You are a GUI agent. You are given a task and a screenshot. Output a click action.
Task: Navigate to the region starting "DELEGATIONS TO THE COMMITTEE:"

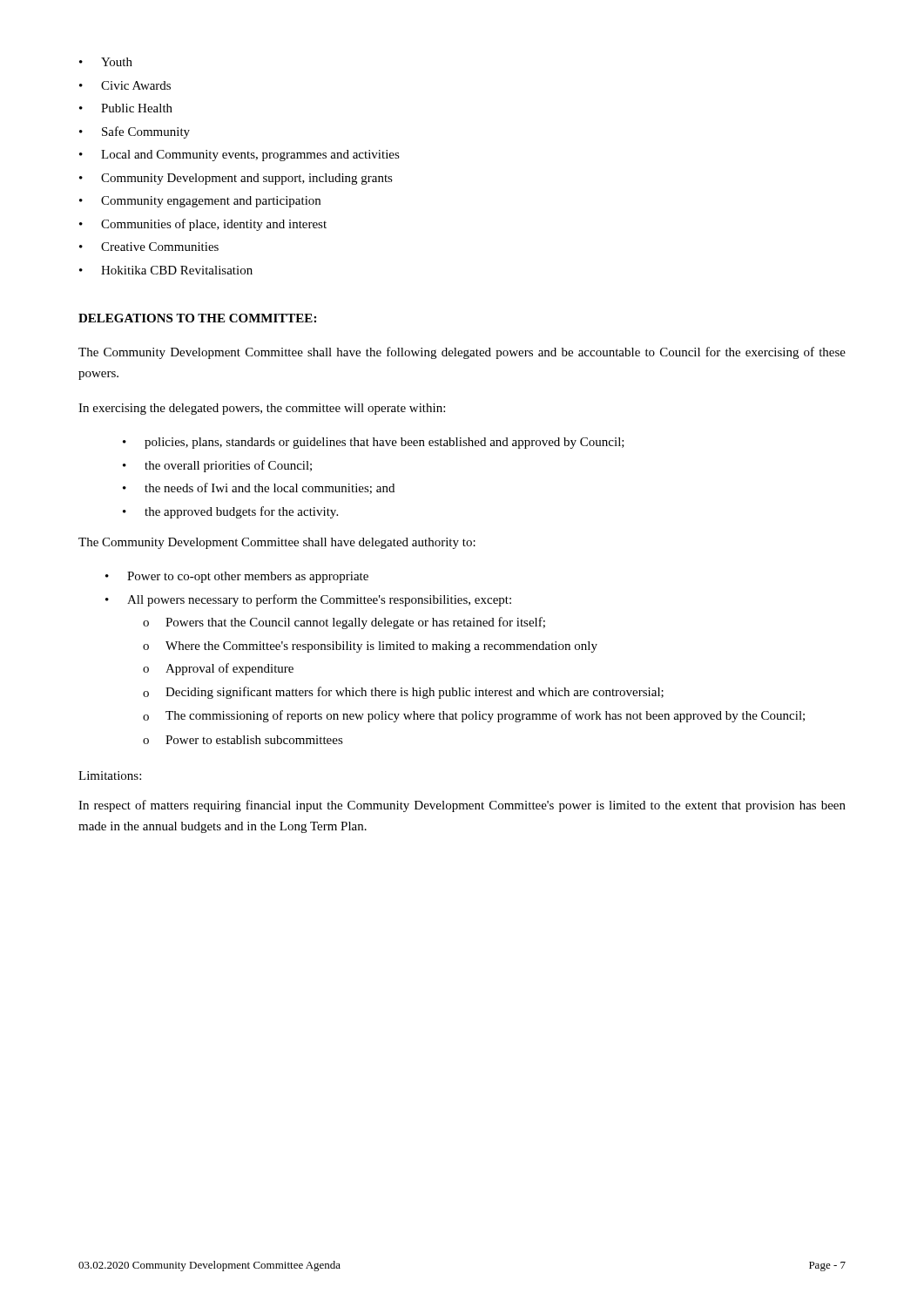click(x=198, y=318)
